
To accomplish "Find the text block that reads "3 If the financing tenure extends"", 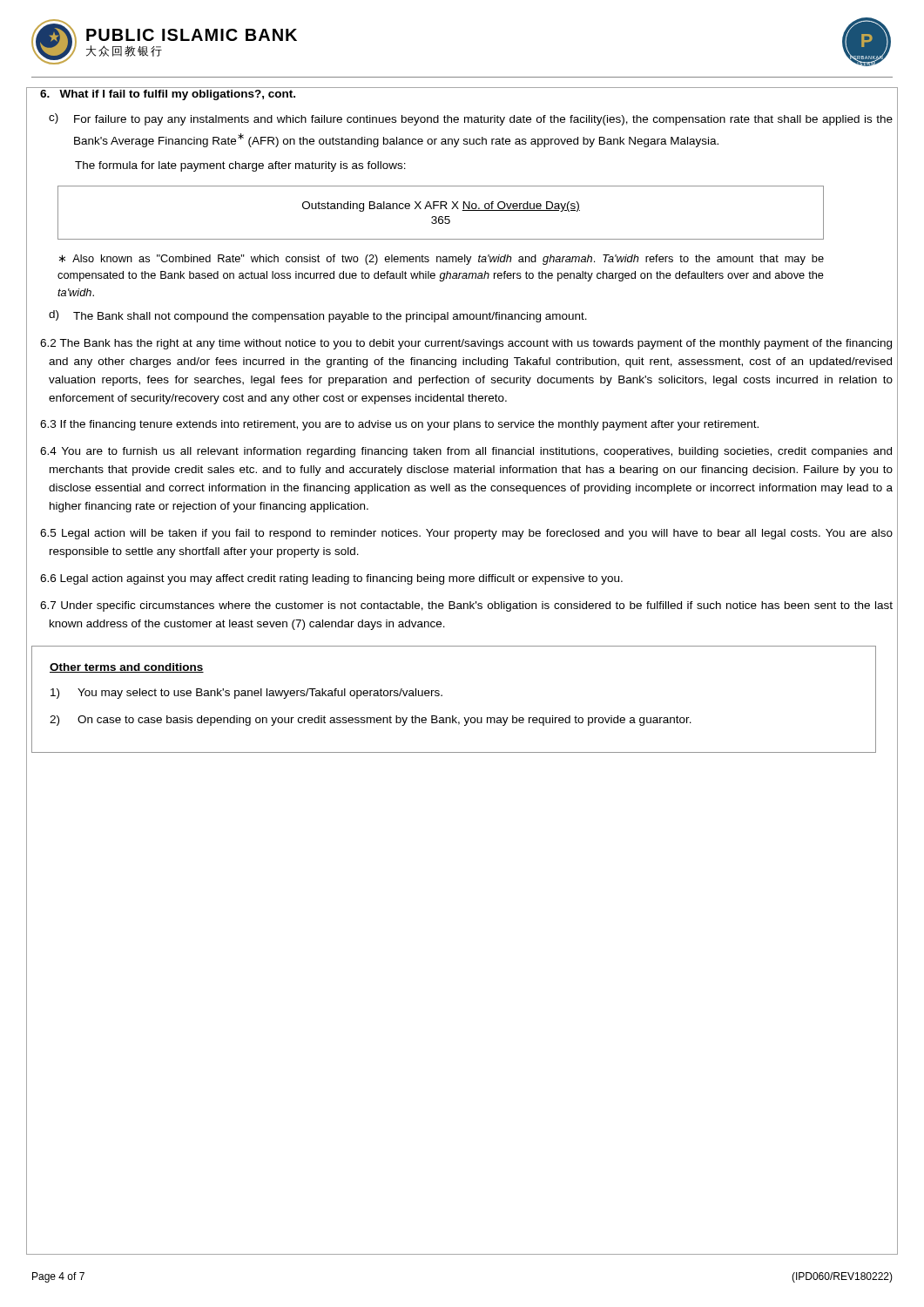I will tap(400, 424).
